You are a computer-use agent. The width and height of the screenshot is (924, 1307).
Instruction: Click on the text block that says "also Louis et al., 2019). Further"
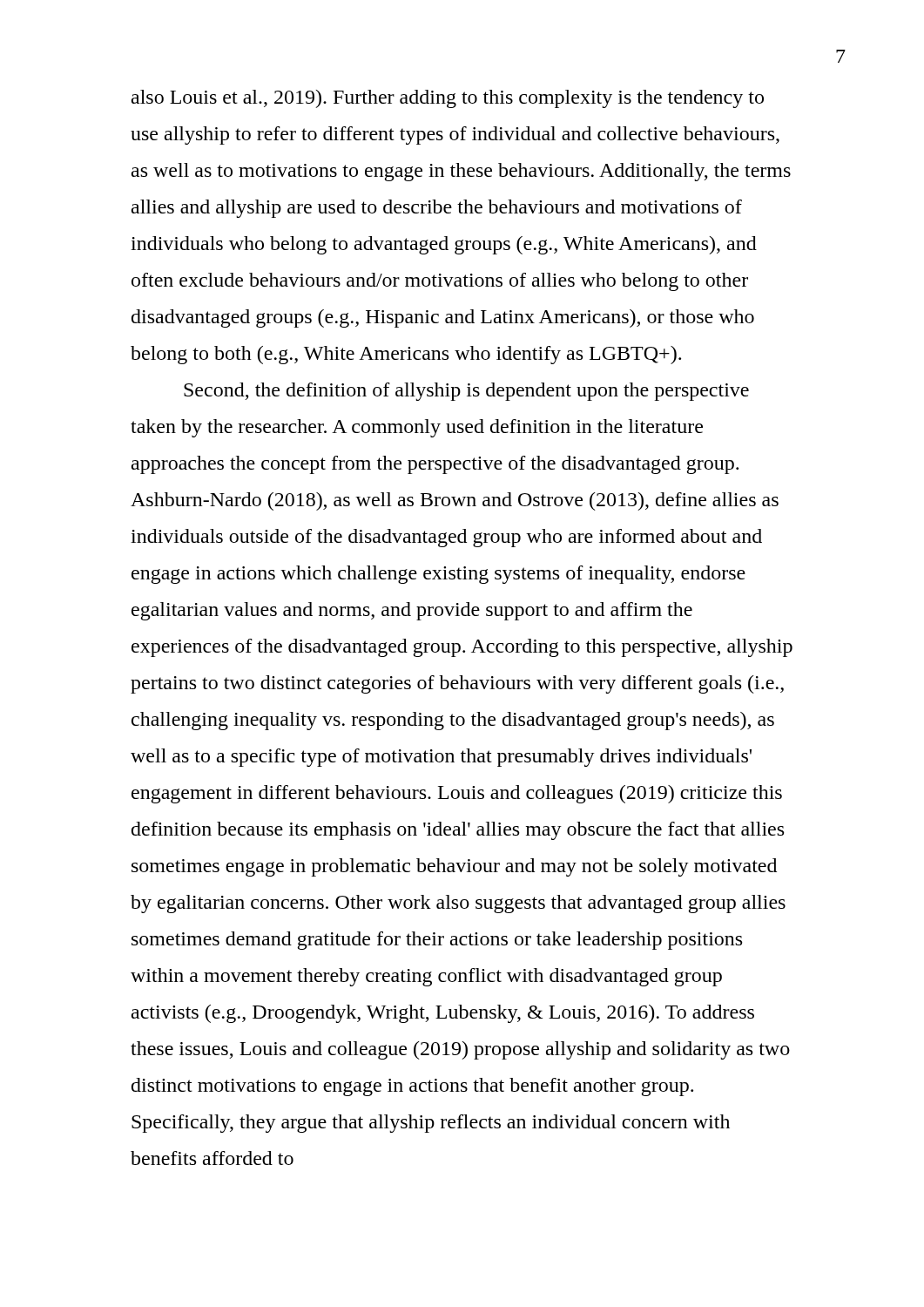point(448,99)
